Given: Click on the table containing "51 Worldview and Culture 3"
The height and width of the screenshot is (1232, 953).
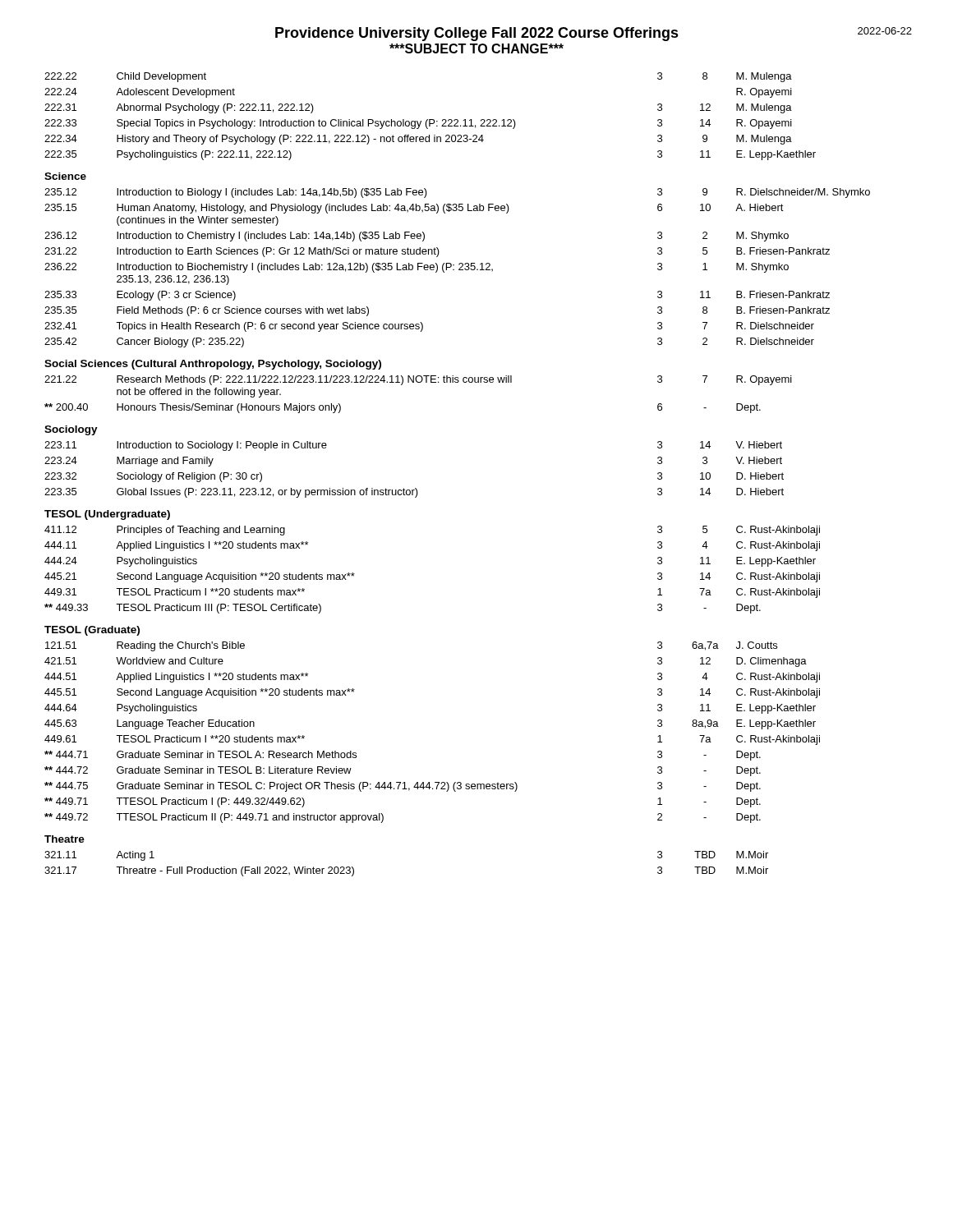Looking at the screenshot, I should [x=476, y=661].
